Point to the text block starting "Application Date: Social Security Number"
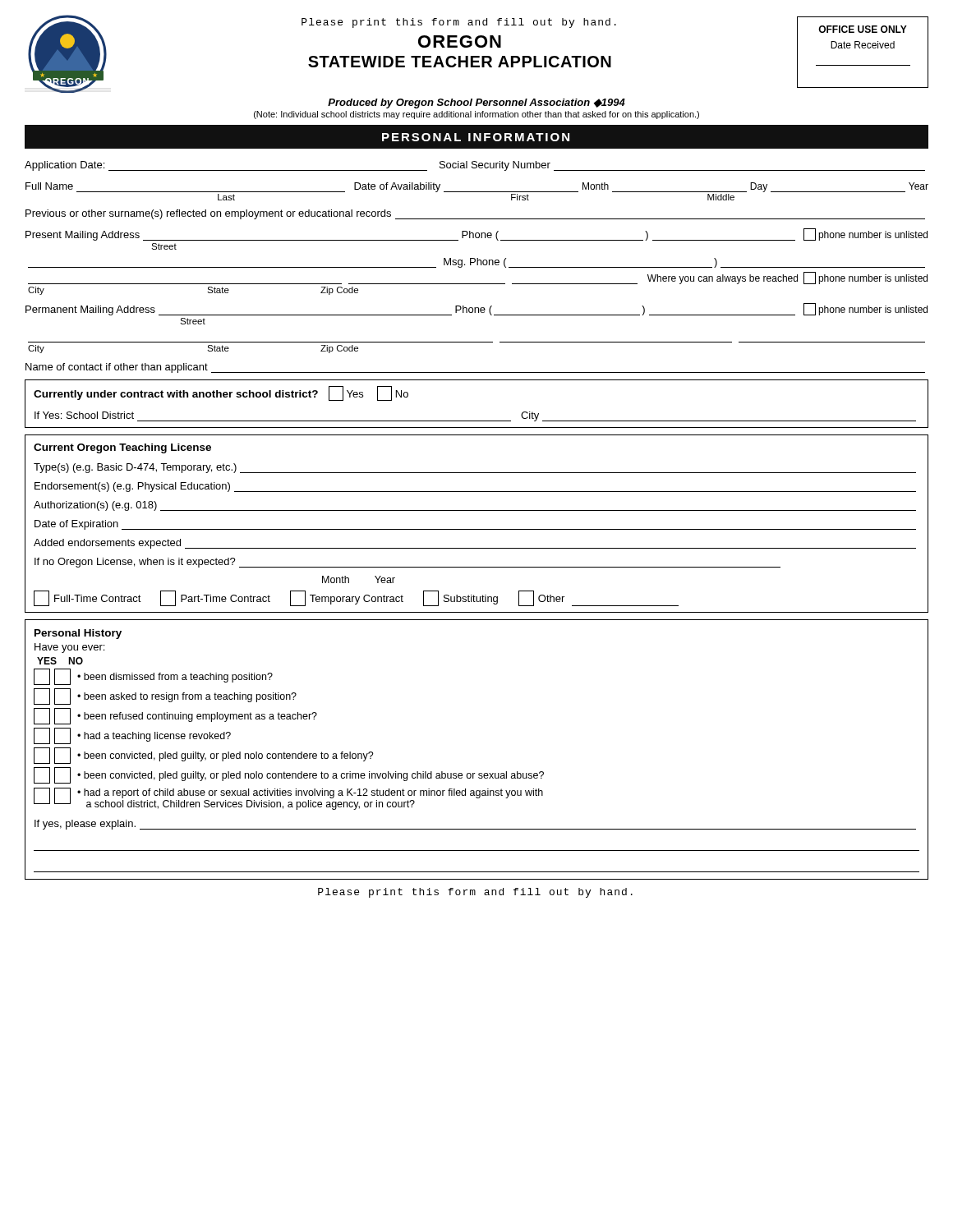This screenshot has width=953, height=1232. click(x=475, y=163)
